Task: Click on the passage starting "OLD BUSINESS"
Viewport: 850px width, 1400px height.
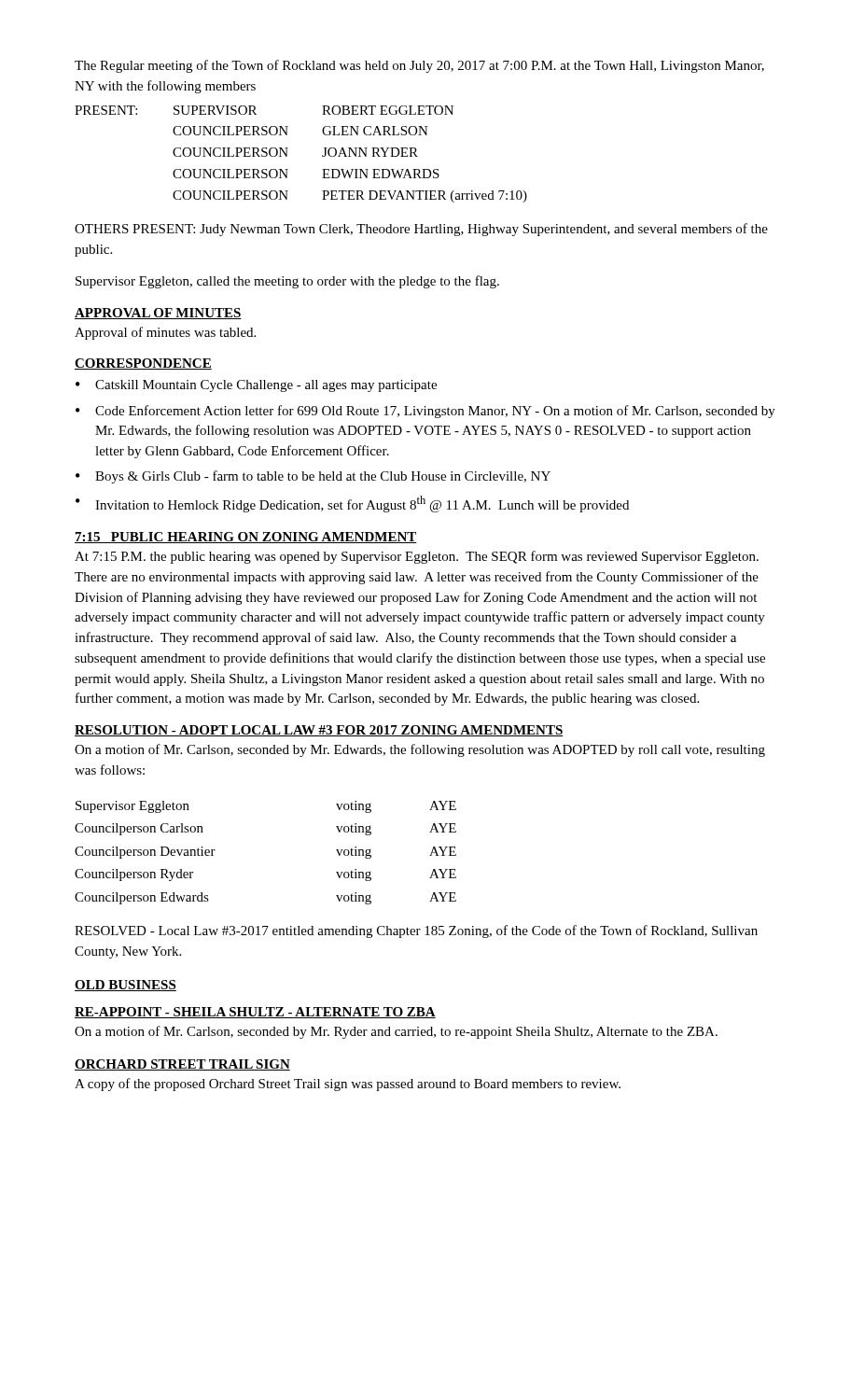Action: [x=125, y=984]
